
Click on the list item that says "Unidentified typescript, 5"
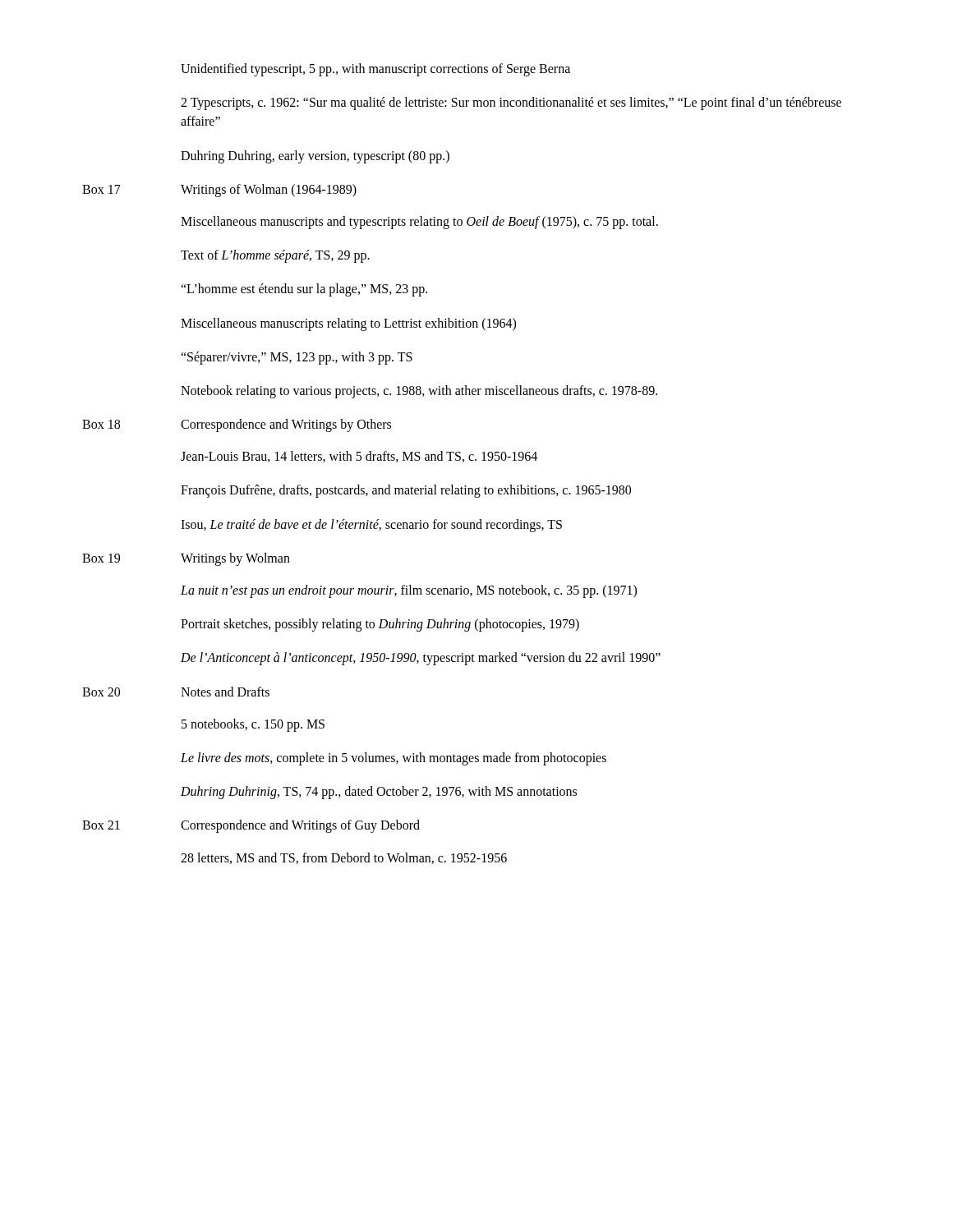click(x=376, y=69)
